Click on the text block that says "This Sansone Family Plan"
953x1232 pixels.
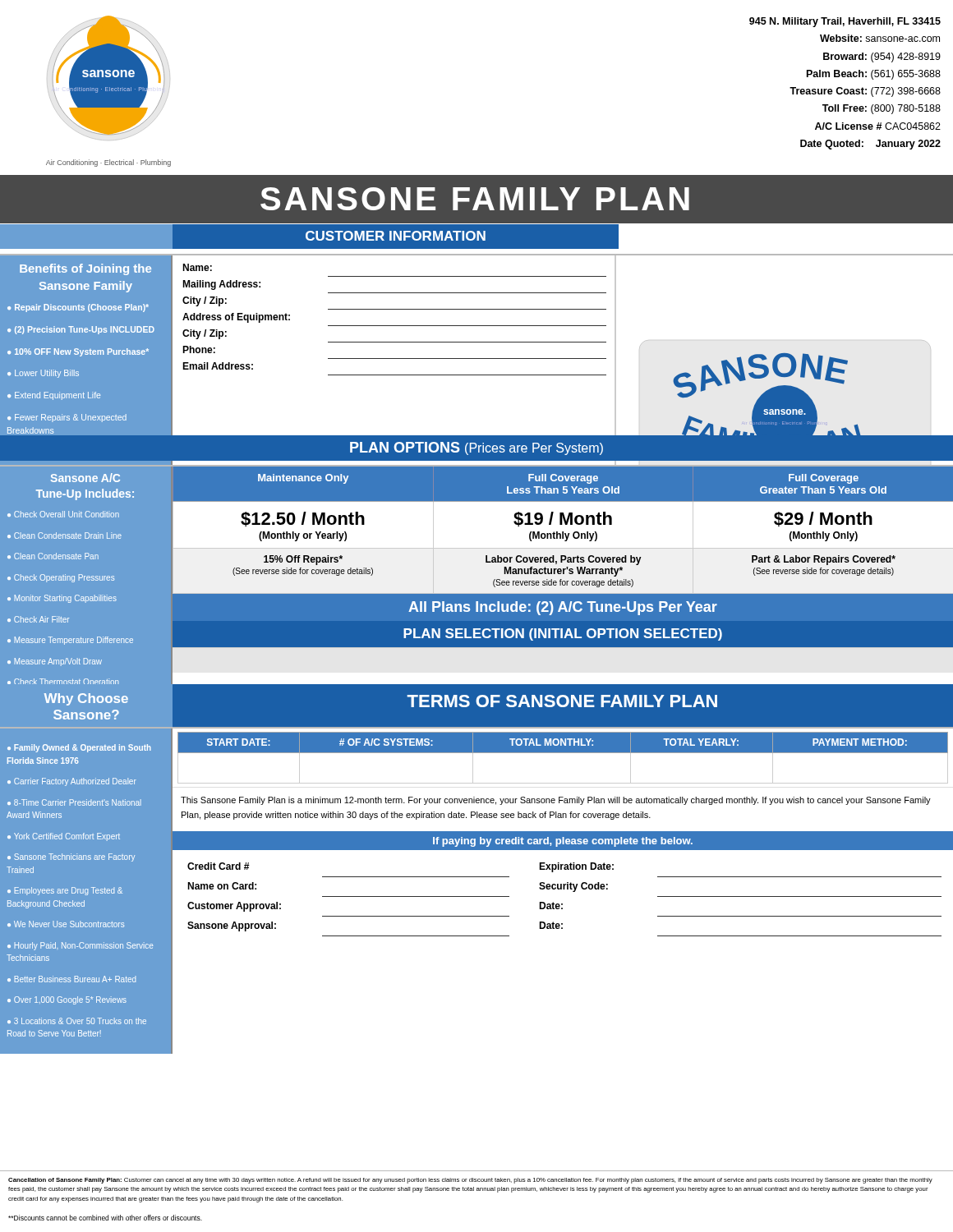point(556,807)
